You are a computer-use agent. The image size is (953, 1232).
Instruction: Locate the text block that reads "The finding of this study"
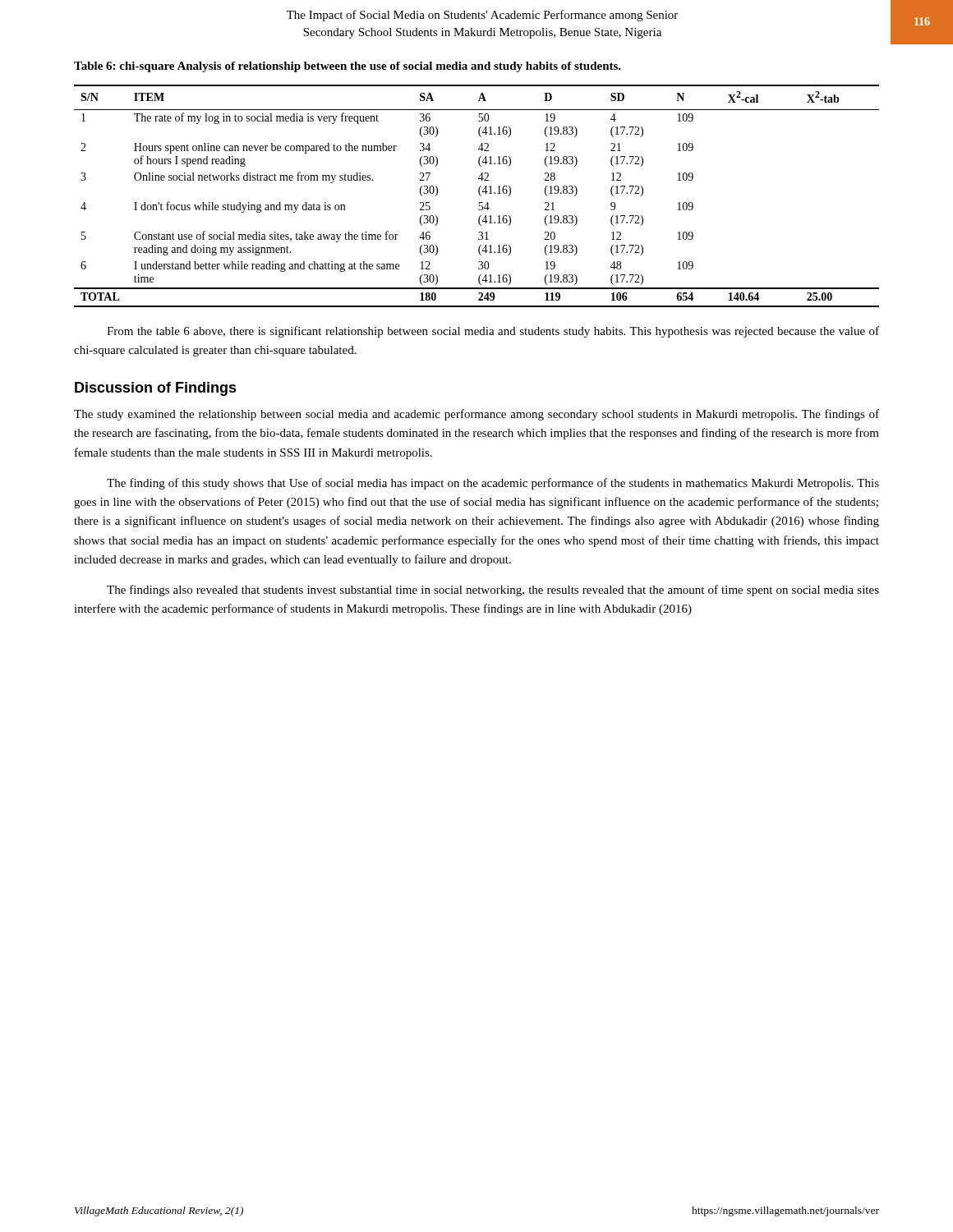476,521
